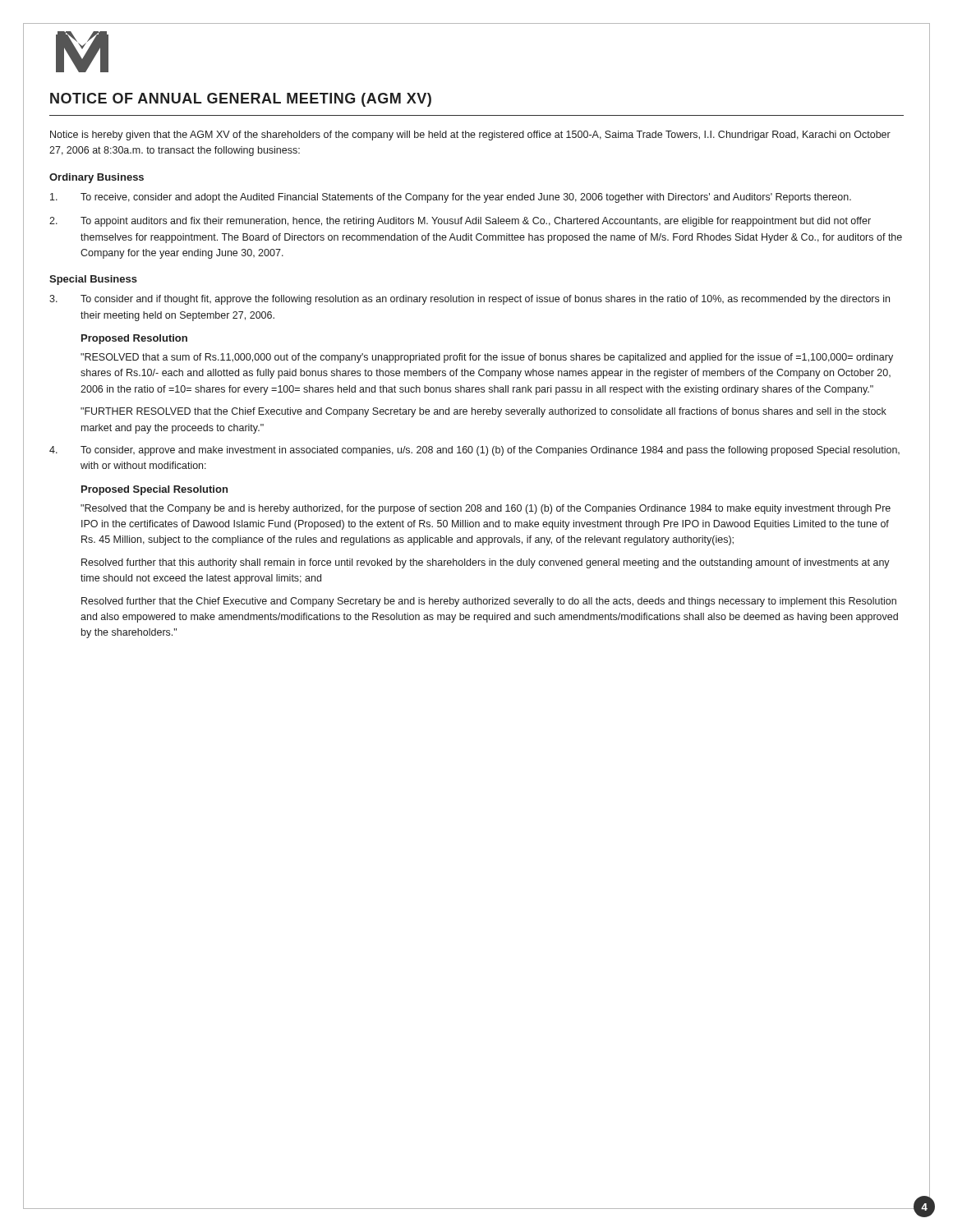This screenshot has width=953, height=1232.
Task: Point to the element starting ""Resolved that the Company be and is"
Action: (x=486, y=524)
